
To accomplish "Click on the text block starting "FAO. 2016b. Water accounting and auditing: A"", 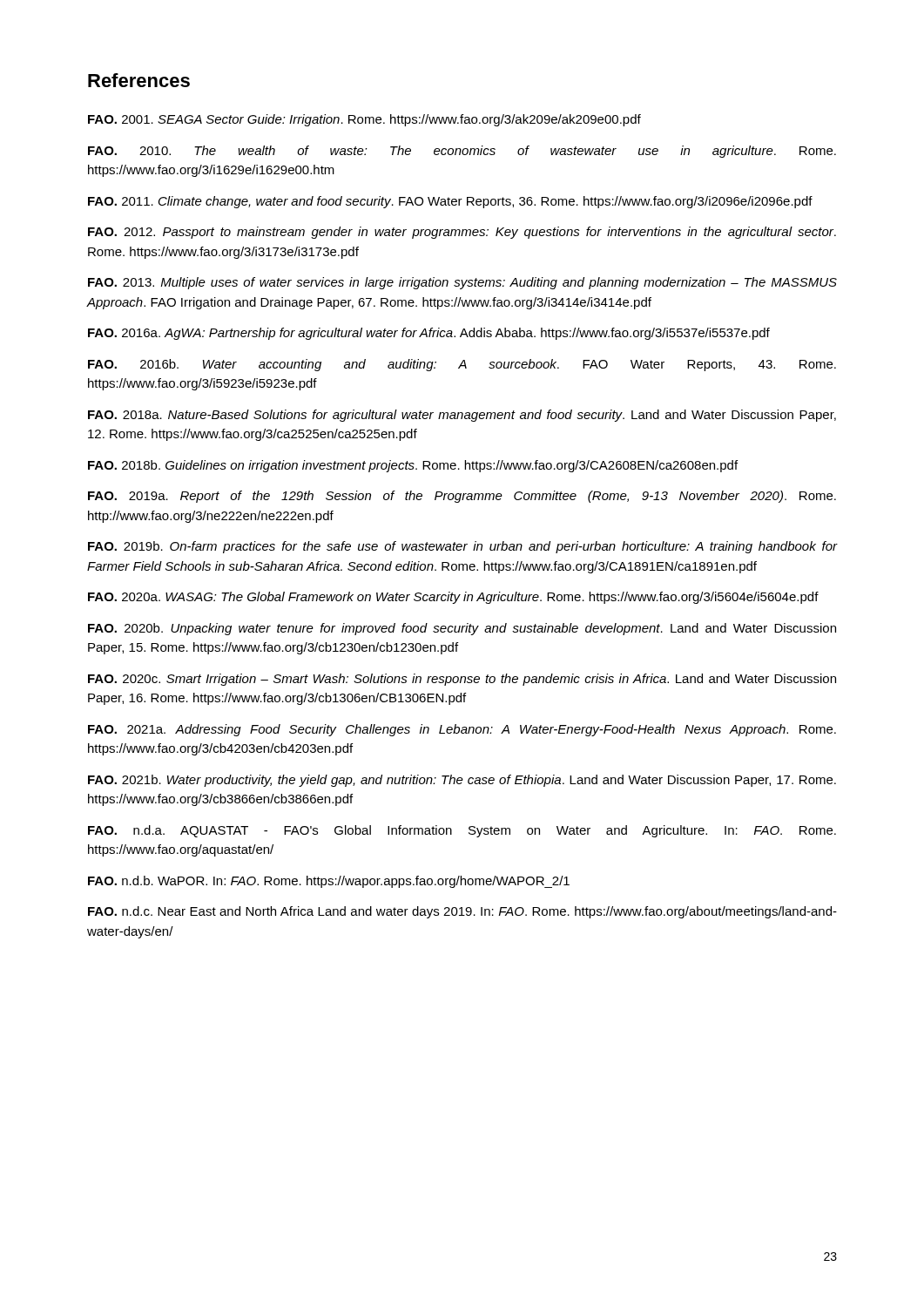I will pos(462,373).
